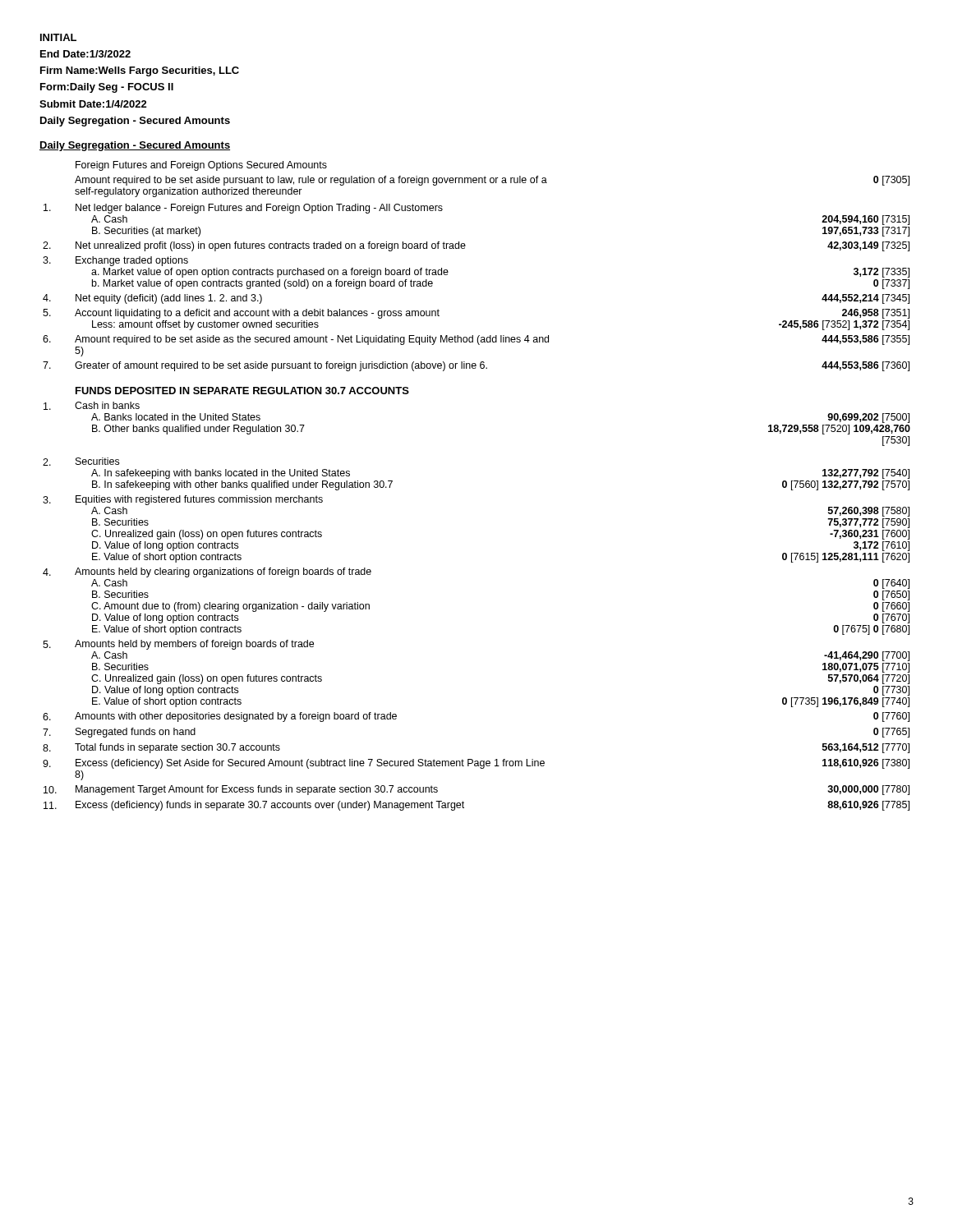Locate the list item with the text "Greater of amount required to be set"
Viewport: 953px width, 1232px height.
point(281,365)
